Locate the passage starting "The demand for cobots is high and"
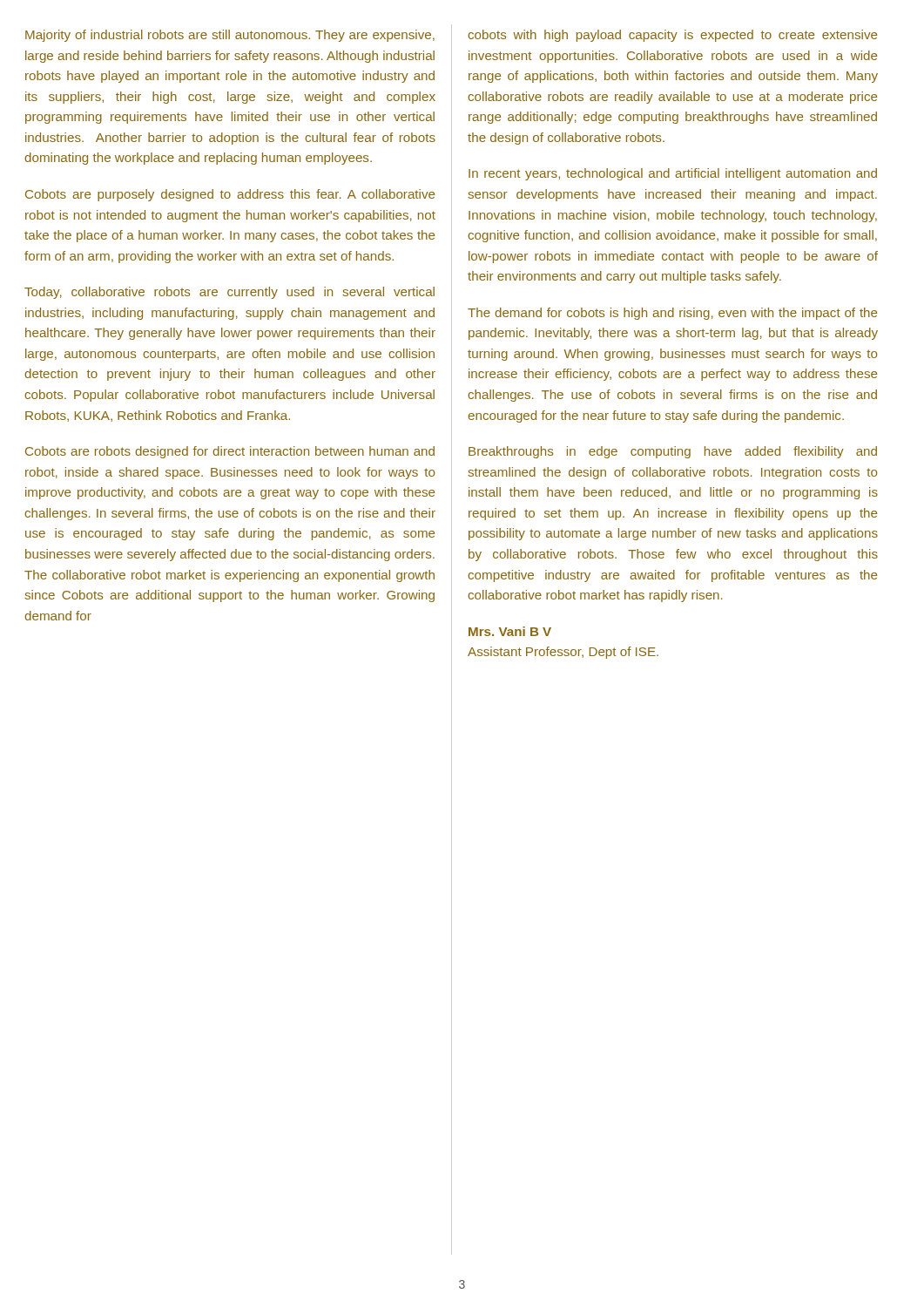This screenshot has width=924, height=1307. (x=673, y=363)
